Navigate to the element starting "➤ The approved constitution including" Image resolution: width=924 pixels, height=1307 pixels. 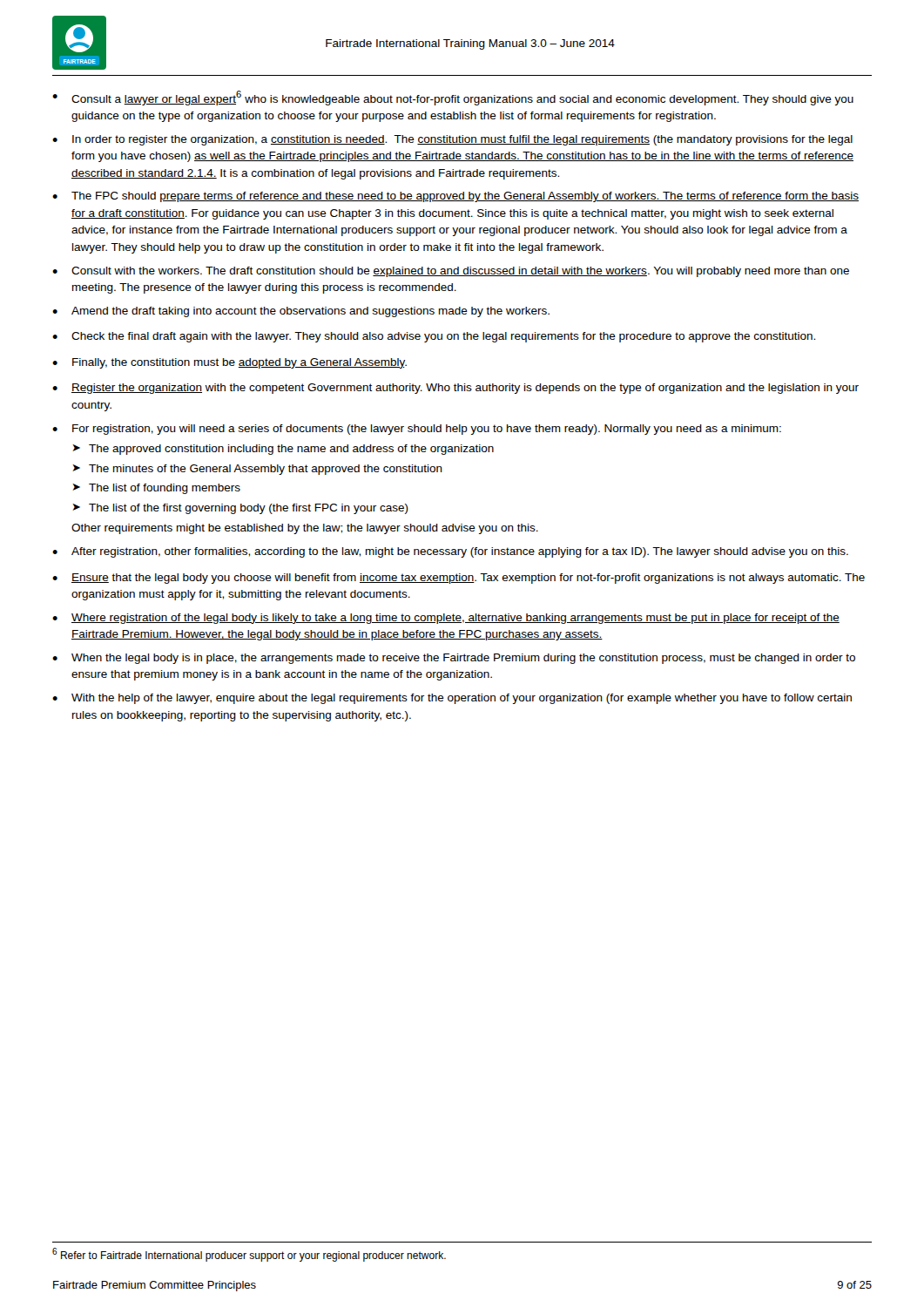coord(283,449)
